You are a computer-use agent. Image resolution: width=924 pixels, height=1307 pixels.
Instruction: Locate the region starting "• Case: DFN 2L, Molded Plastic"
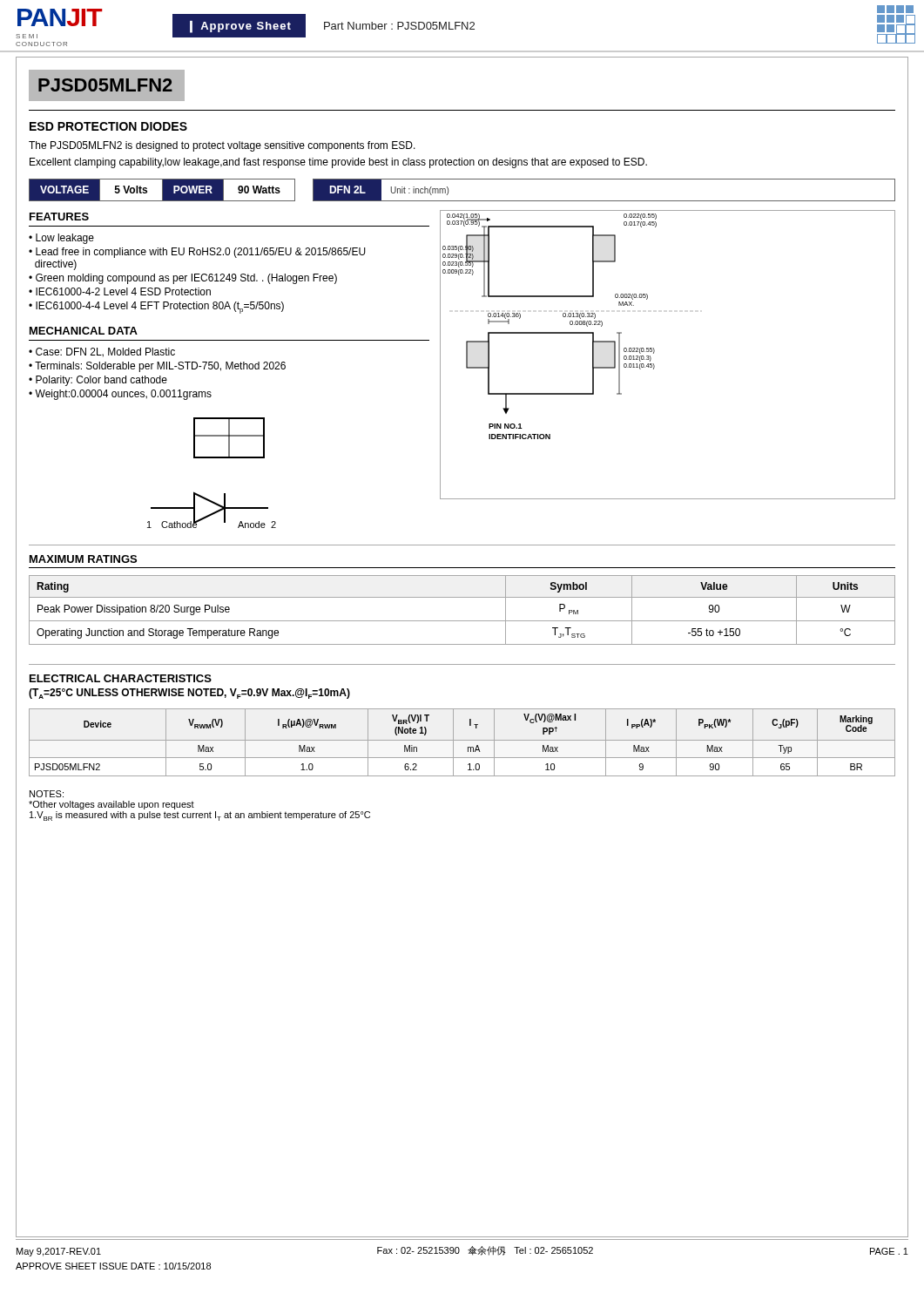[102, 352]
